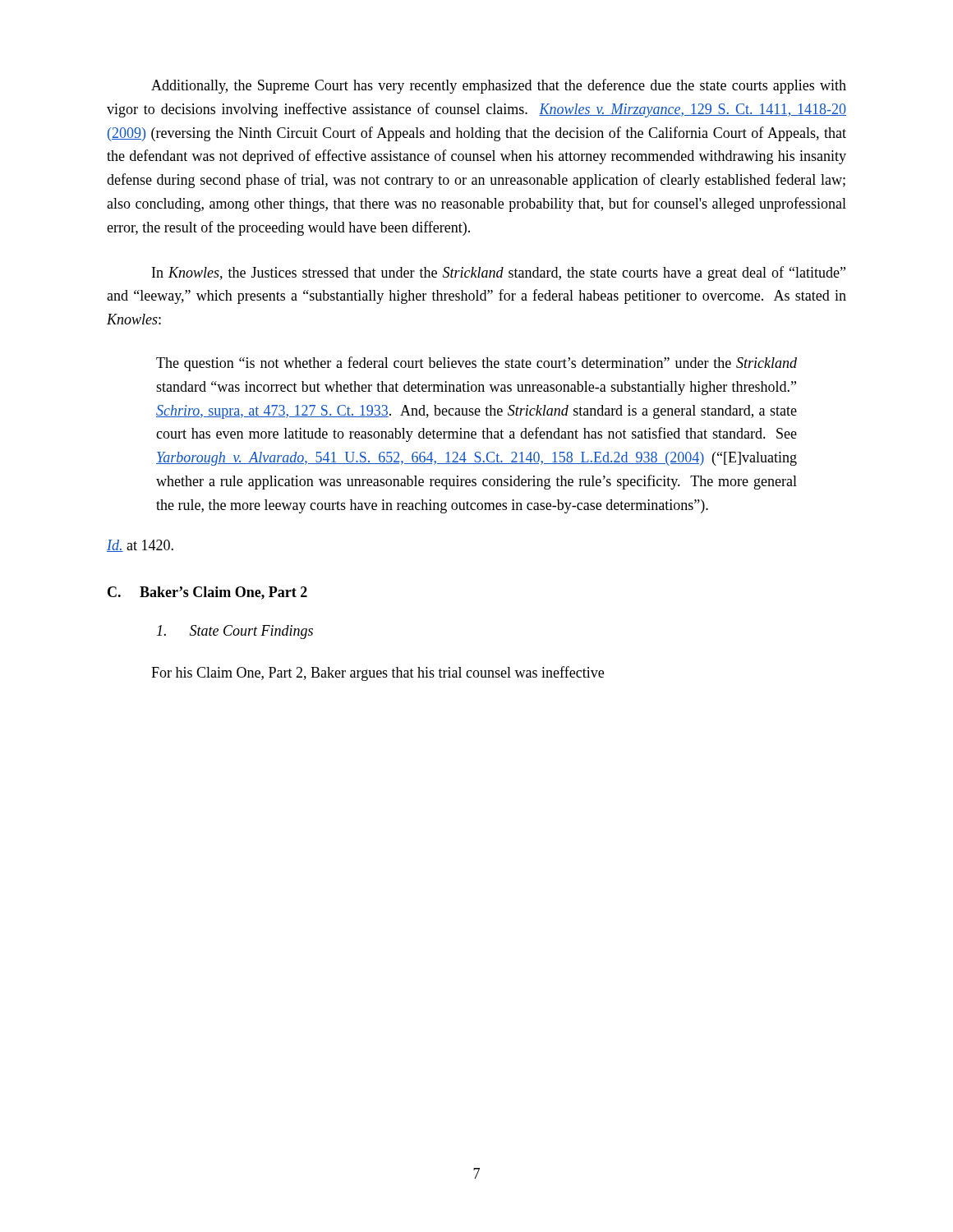The height and width of the screenshot is (1232, 953).
Task: Locate the block starting "Id. at 1420."
Action: (141, 545)
